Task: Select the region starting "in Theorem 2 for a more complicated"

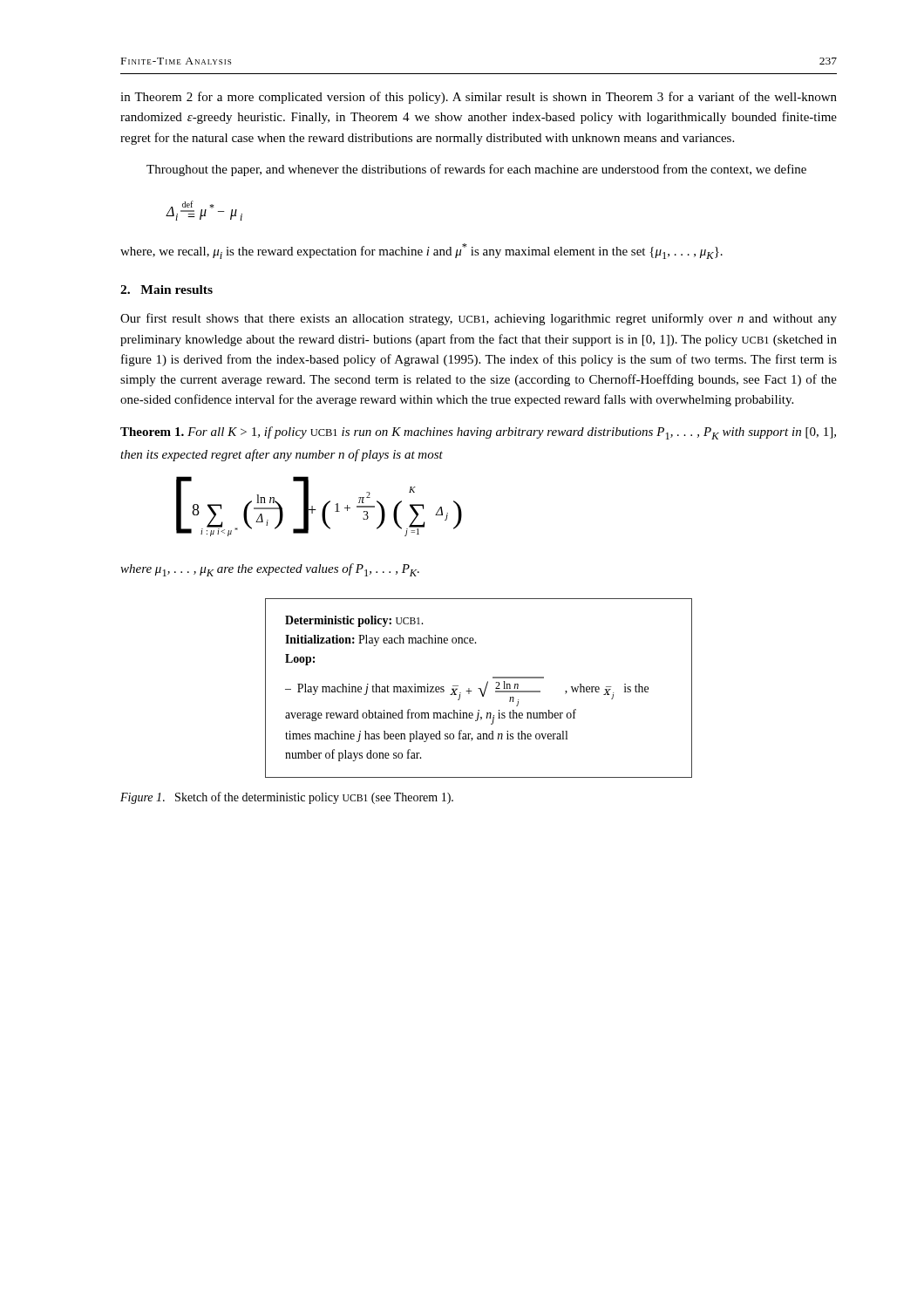Action: pyautogui.click(x=479, y=117)
